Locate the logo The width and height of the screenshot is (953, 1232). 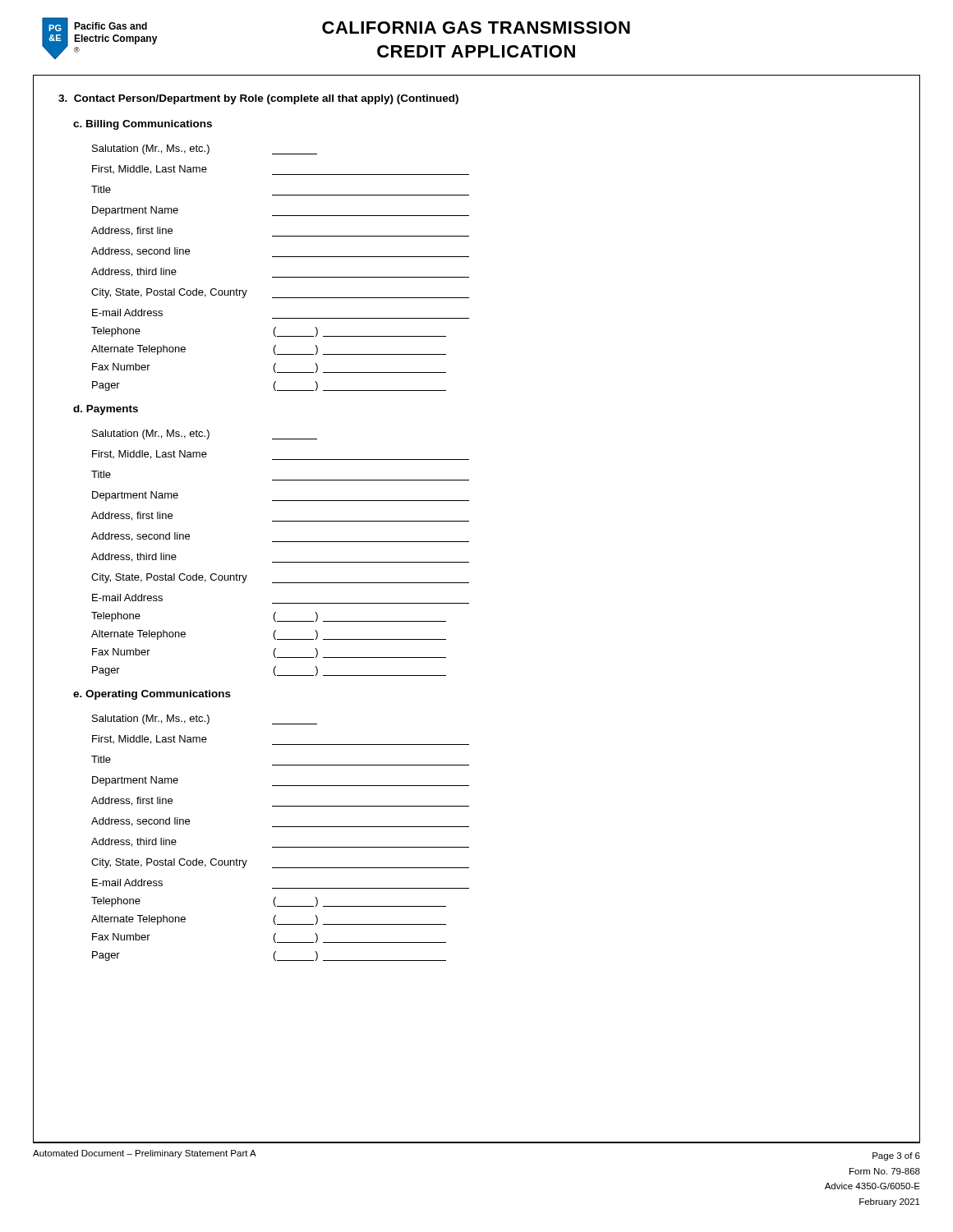coord(115,40)
